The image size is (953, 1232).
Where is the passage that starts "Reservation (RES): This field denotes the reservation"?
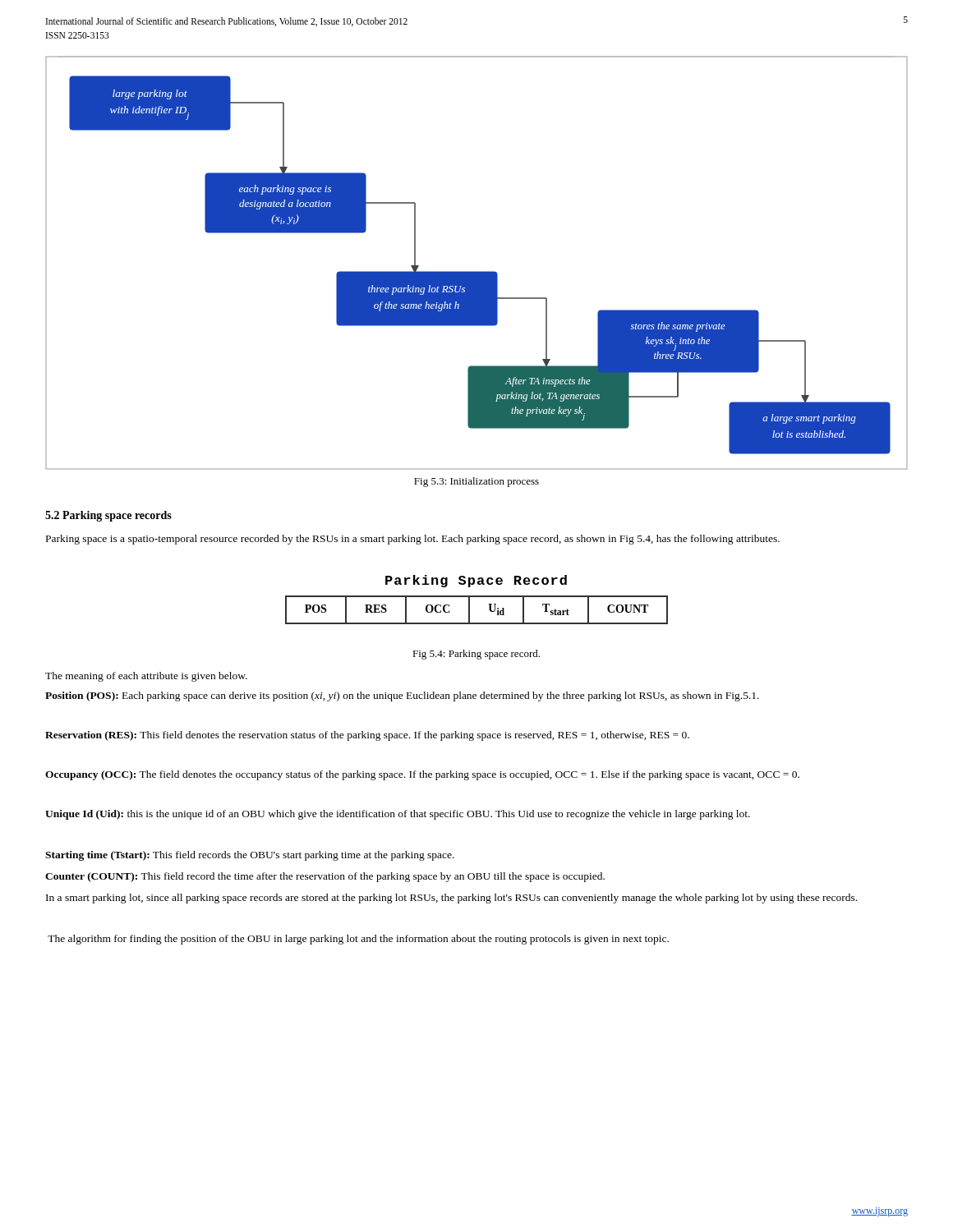[368, 735]
